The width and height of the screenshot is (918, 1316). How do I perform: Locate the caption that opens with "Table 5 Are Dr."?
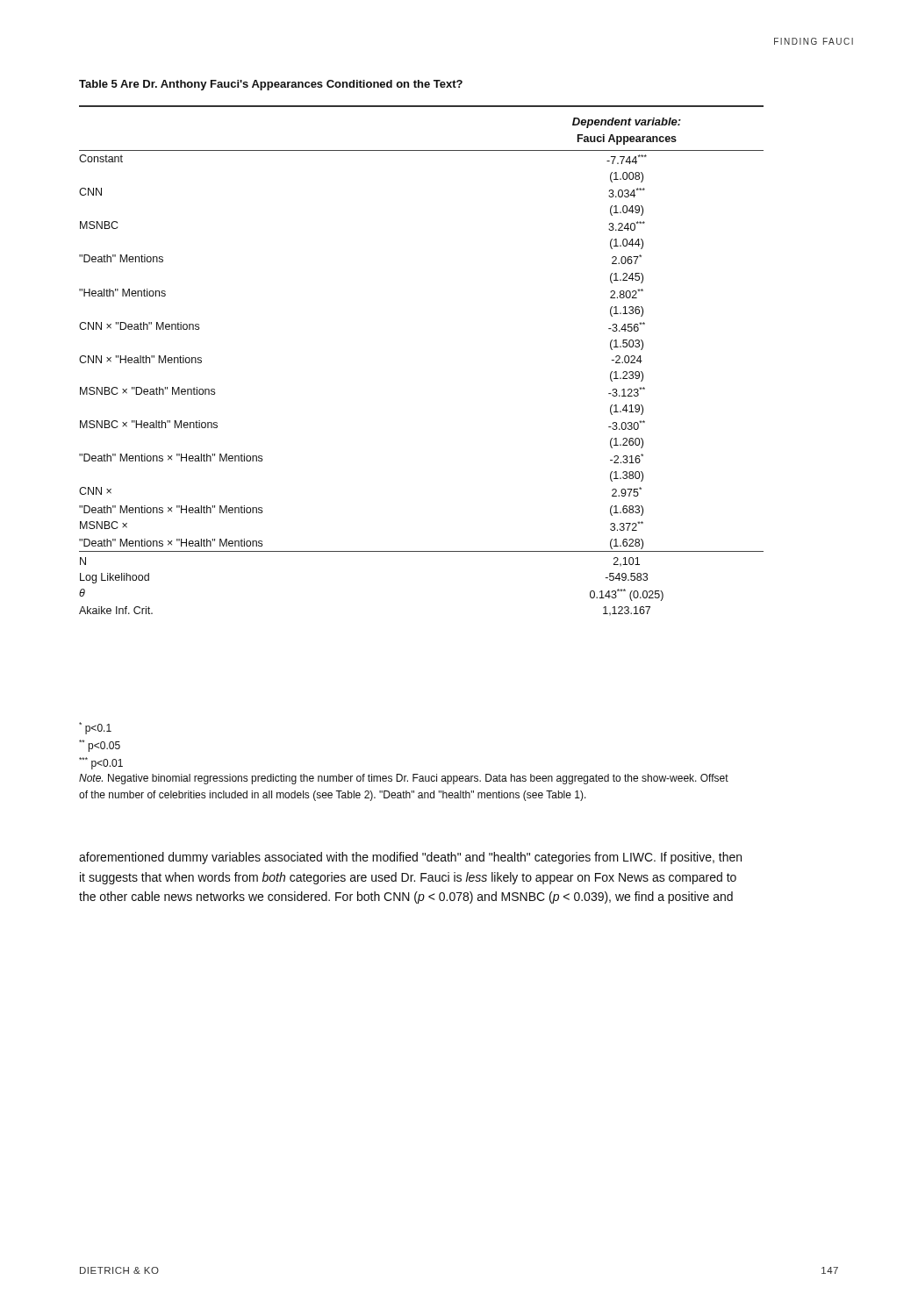pyautogui.click(x=271, y=84)
